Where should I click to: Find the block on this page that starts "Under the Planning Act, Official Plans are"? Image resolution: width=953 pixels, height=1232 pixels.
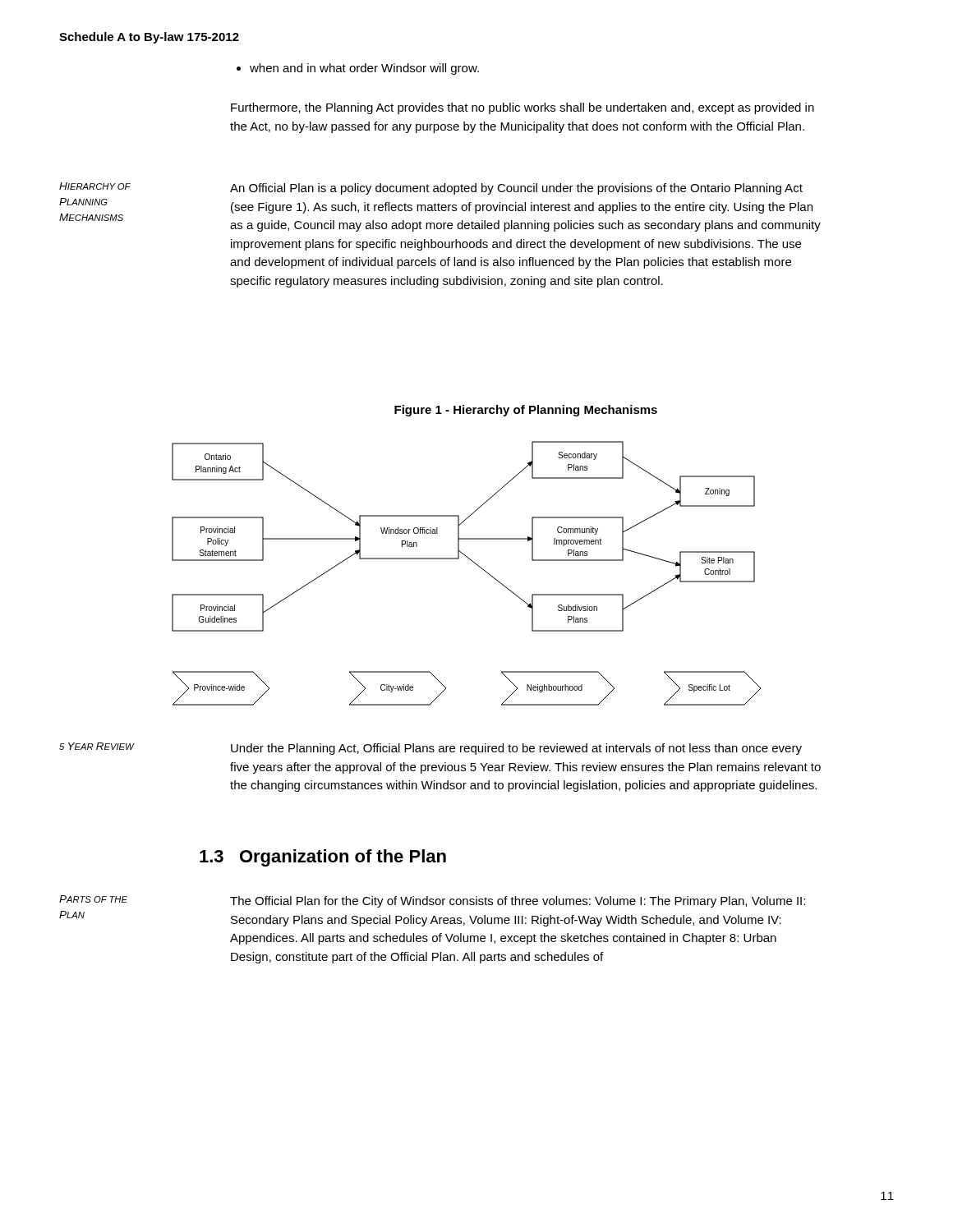(x=525, y=766)
